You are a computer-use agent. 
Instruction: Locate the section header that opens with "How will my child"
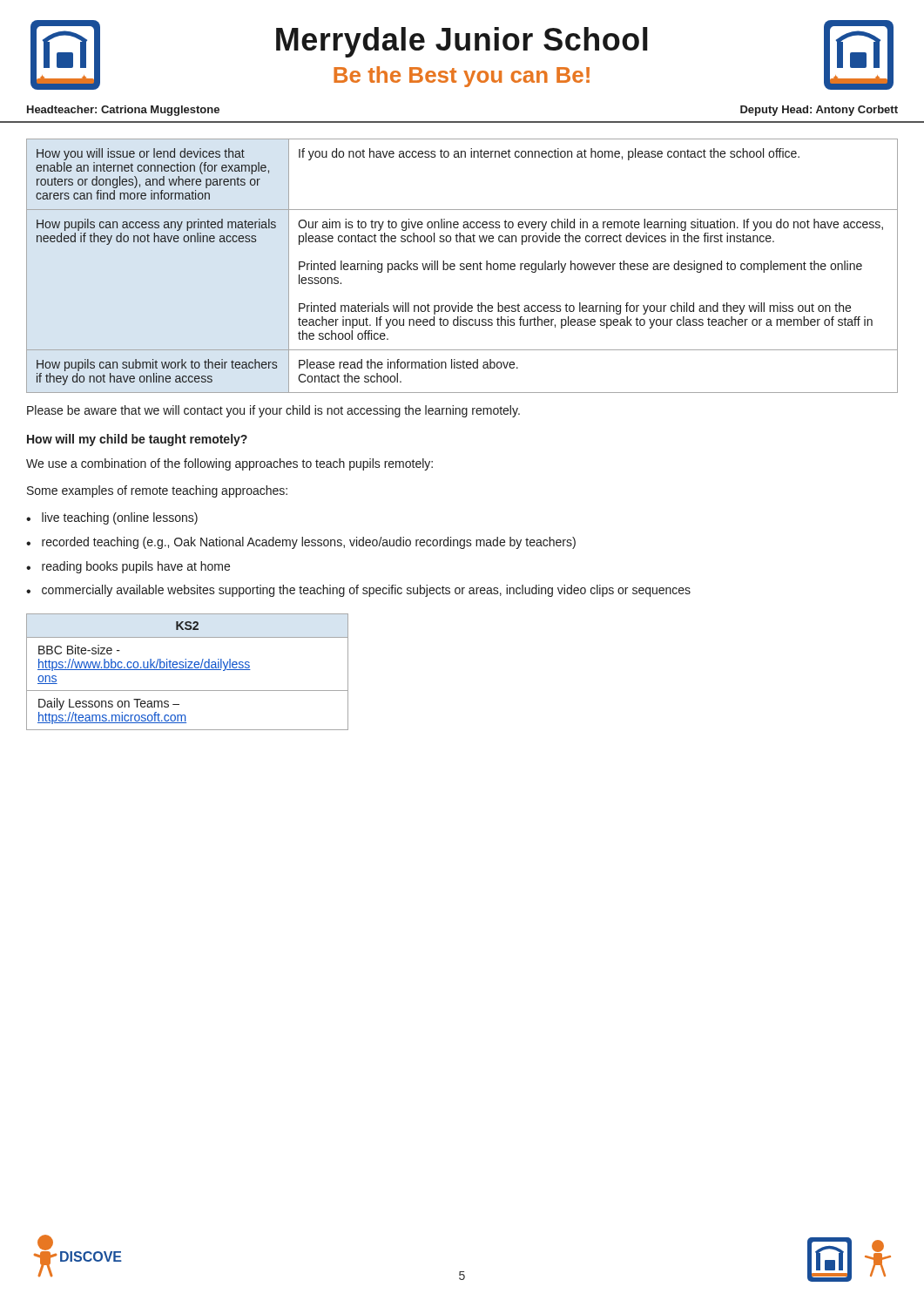[x=137, y=439]
